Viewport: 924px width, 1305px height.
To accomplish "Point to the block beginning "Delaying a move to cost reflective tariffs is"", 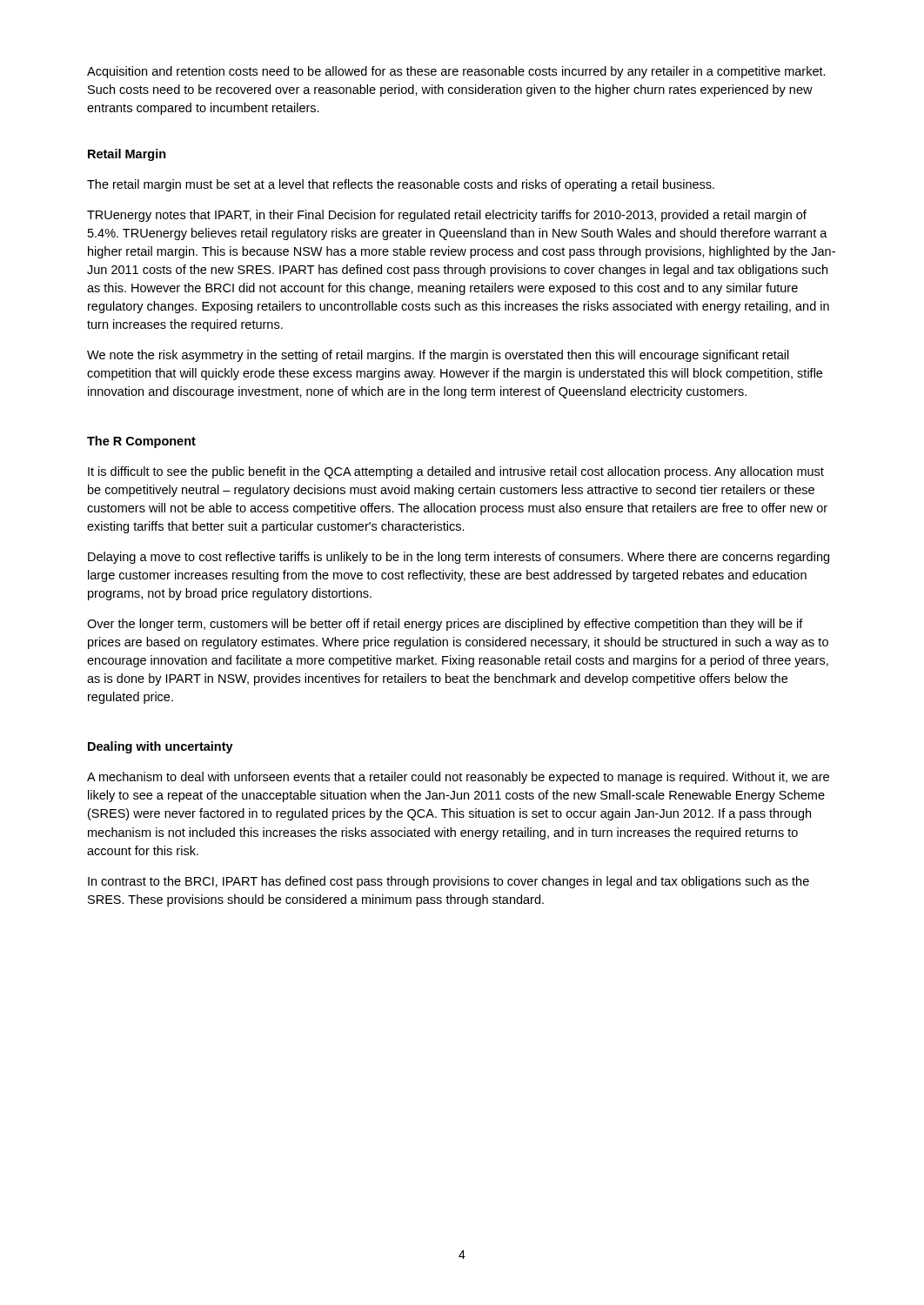I will click(459, 575).
